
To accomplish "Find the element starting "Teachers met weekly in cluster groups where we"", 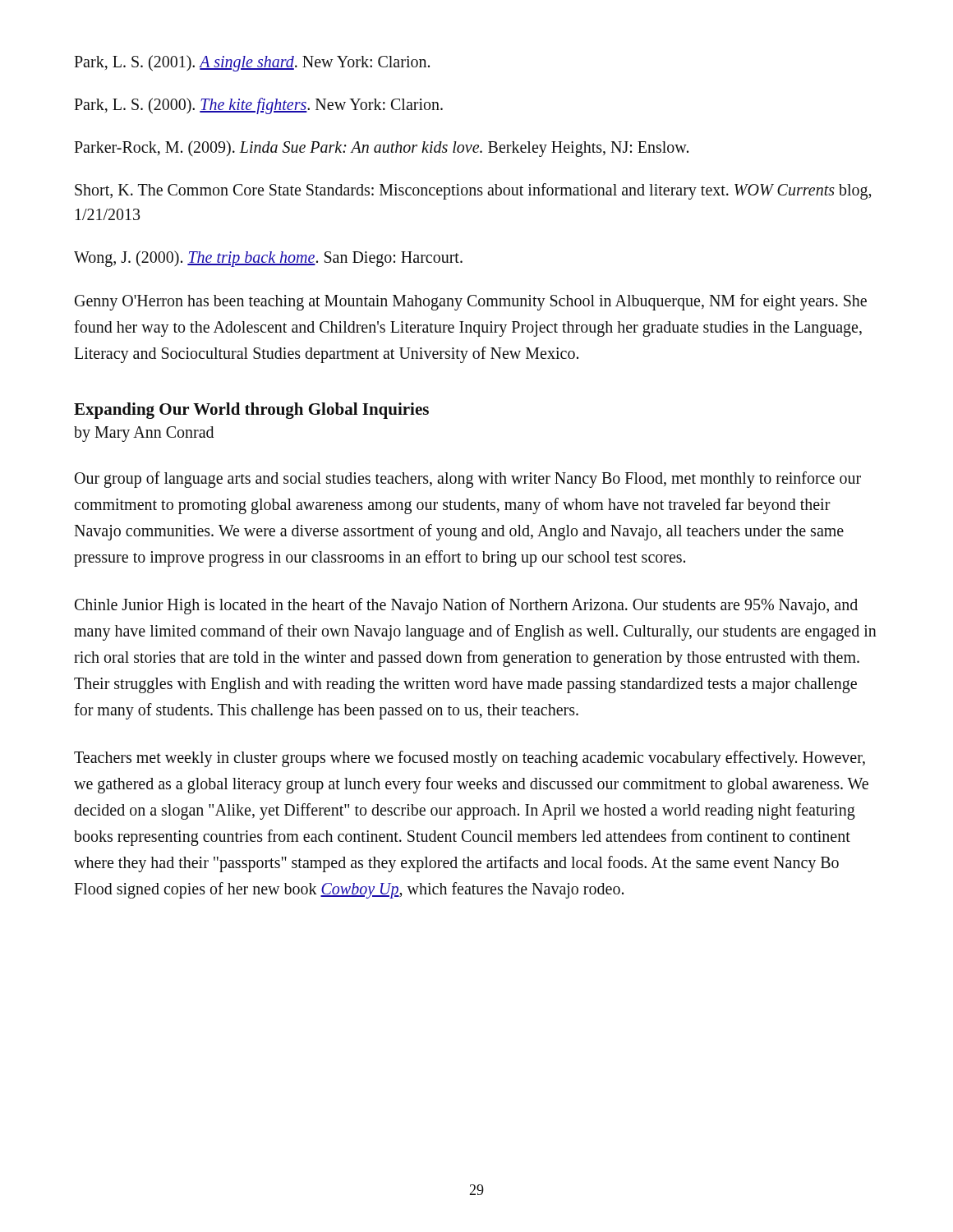I will pos(471,823).
